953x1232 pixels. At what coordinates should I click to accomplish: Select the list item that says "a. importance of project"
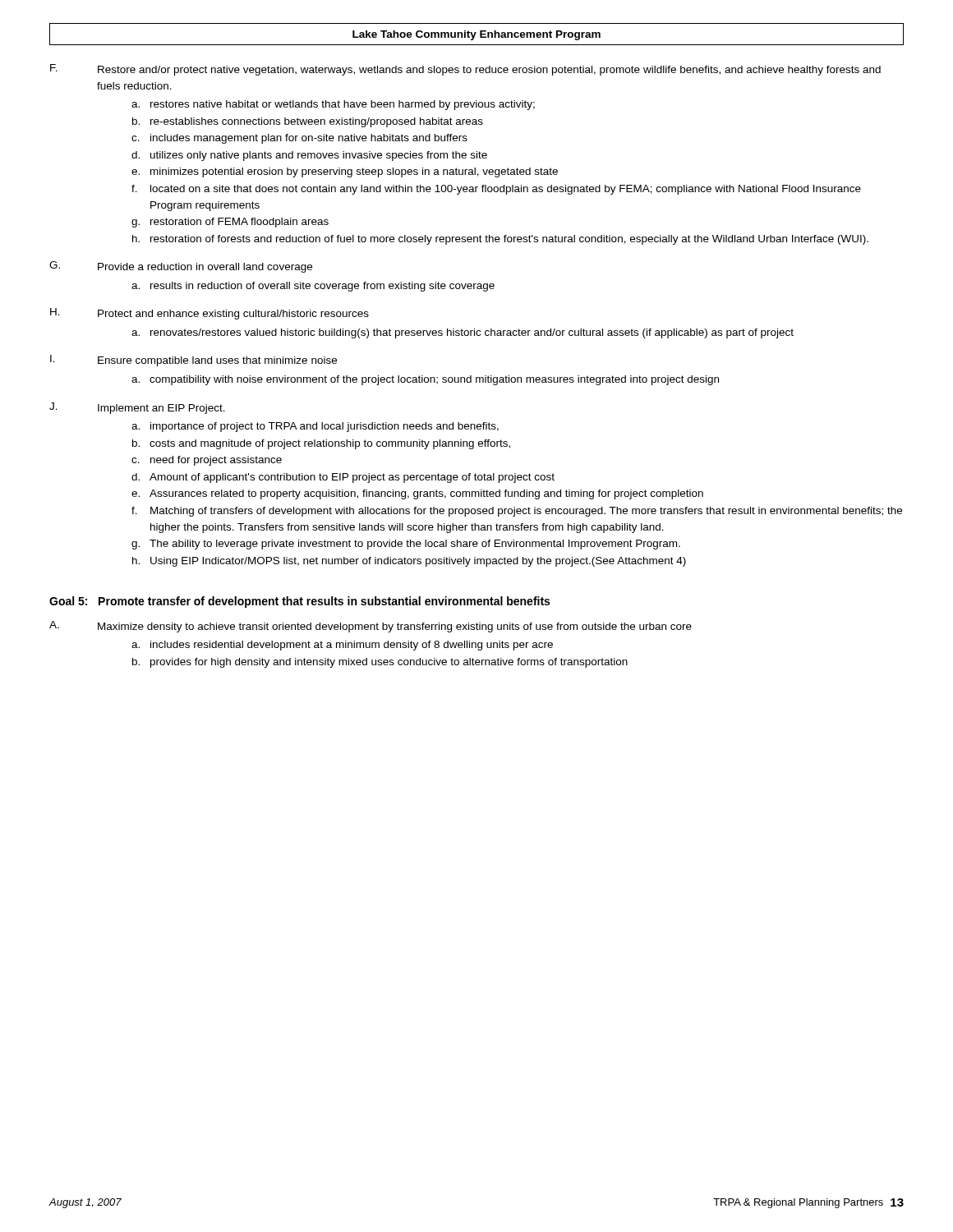[x=315, y=427]
